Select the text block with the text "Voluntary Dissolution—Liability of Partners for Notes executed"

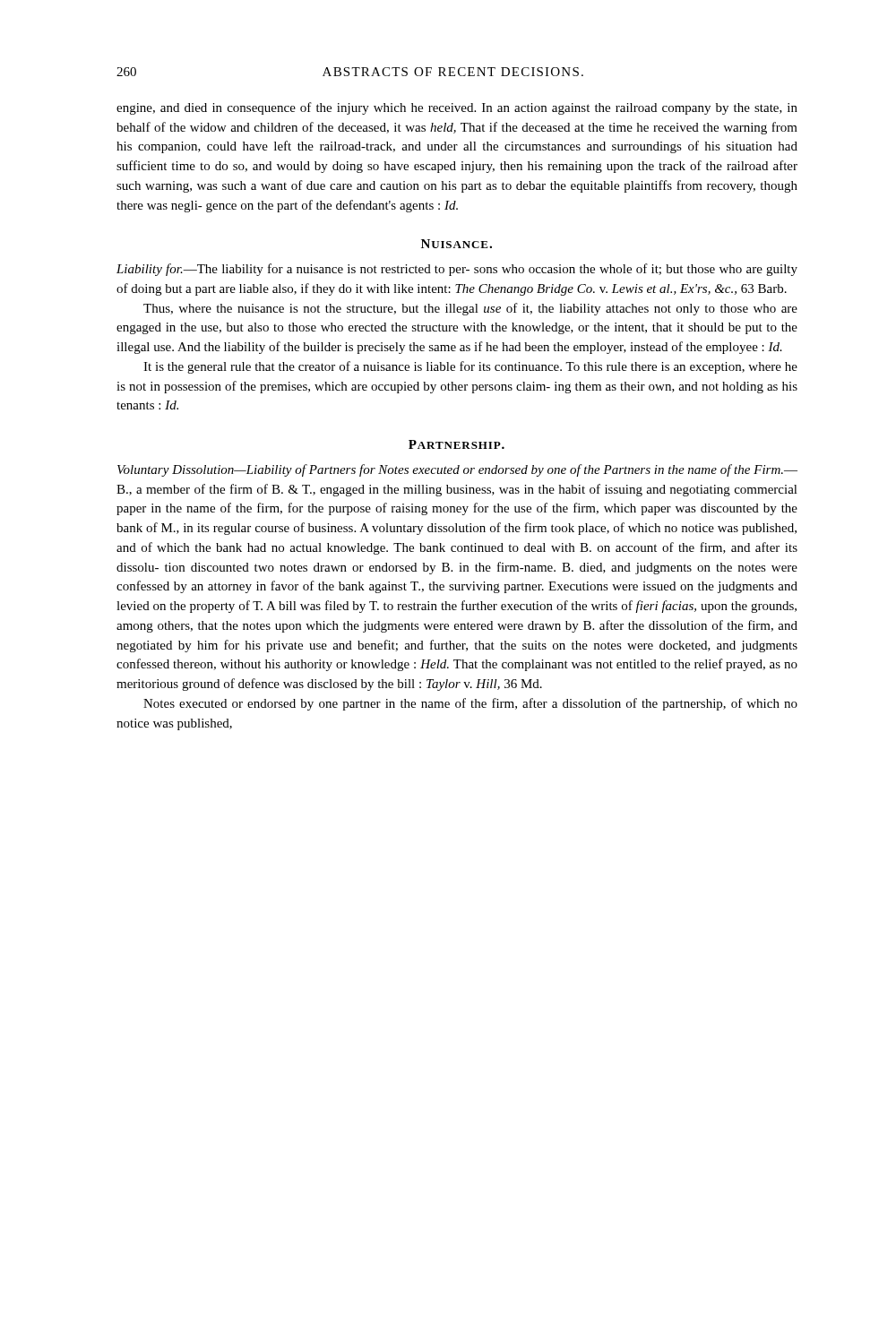(x=457, y=597)
